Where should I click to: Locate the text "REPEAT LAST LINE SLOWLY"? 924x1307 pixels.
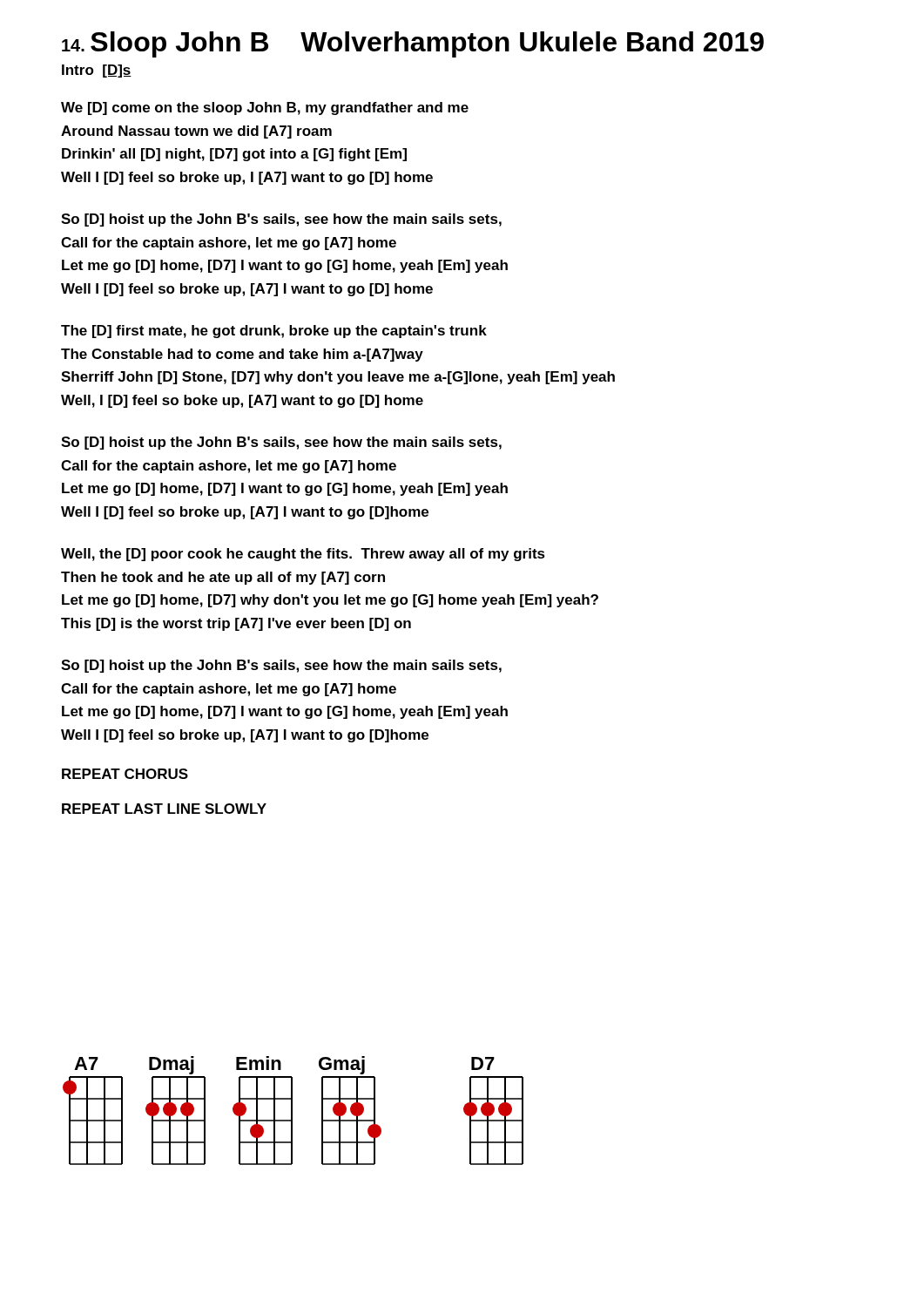coord(164,809)
